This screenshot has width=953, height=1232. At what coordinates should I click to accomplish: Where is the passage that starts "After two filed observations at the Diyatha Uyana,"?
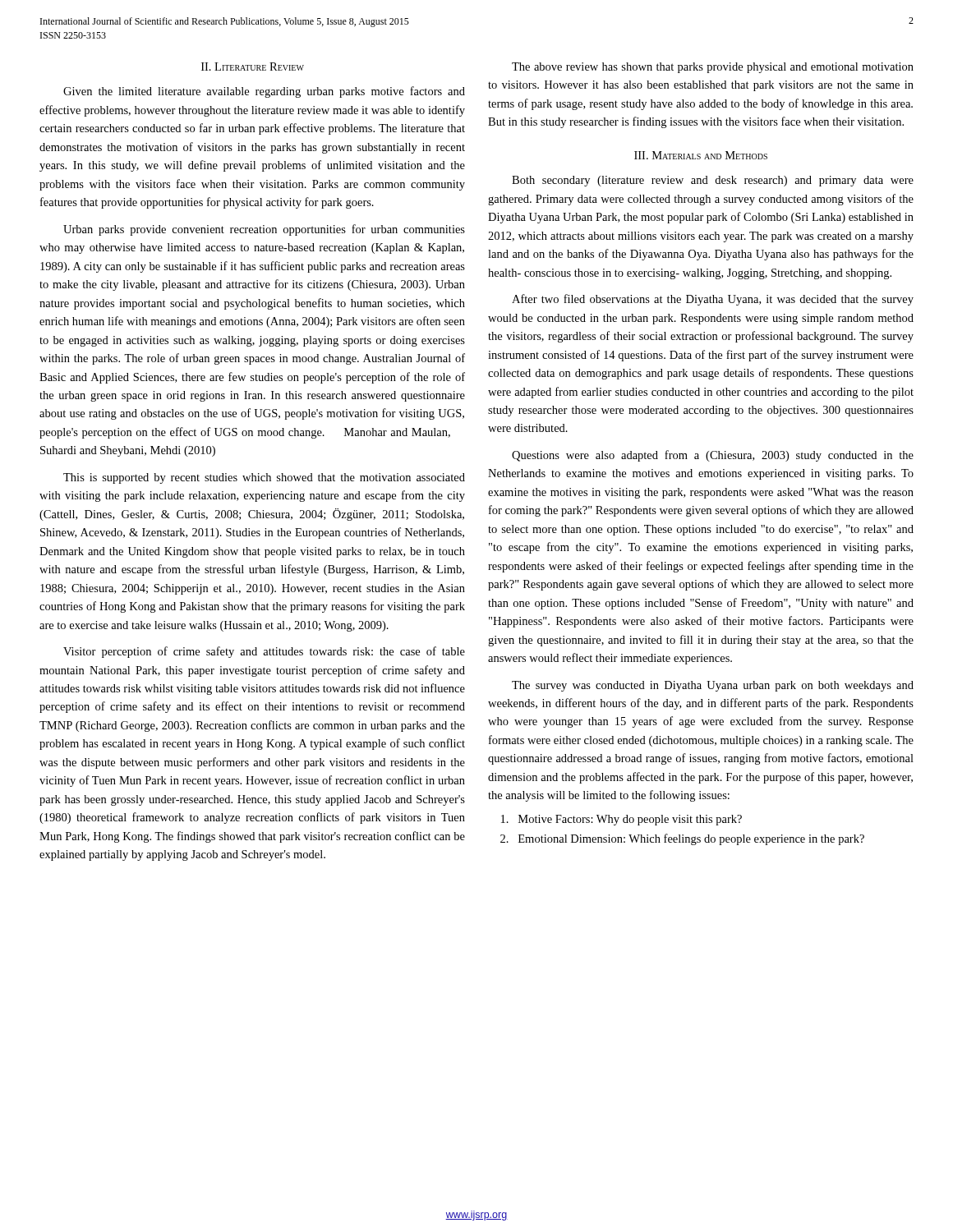pyautogui.click(x=701, y=364)
